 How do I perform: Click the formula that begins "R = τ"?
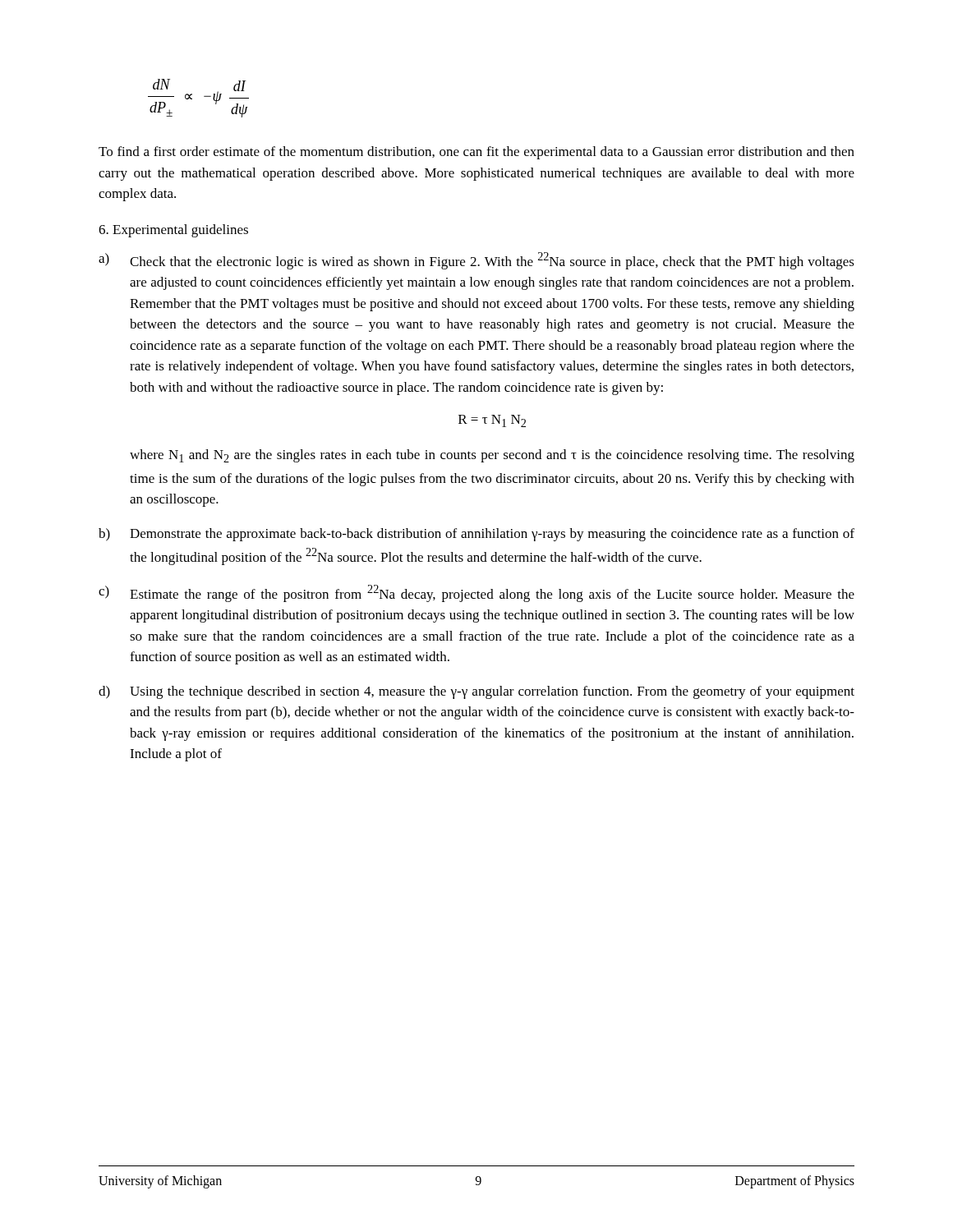point(492,421)
